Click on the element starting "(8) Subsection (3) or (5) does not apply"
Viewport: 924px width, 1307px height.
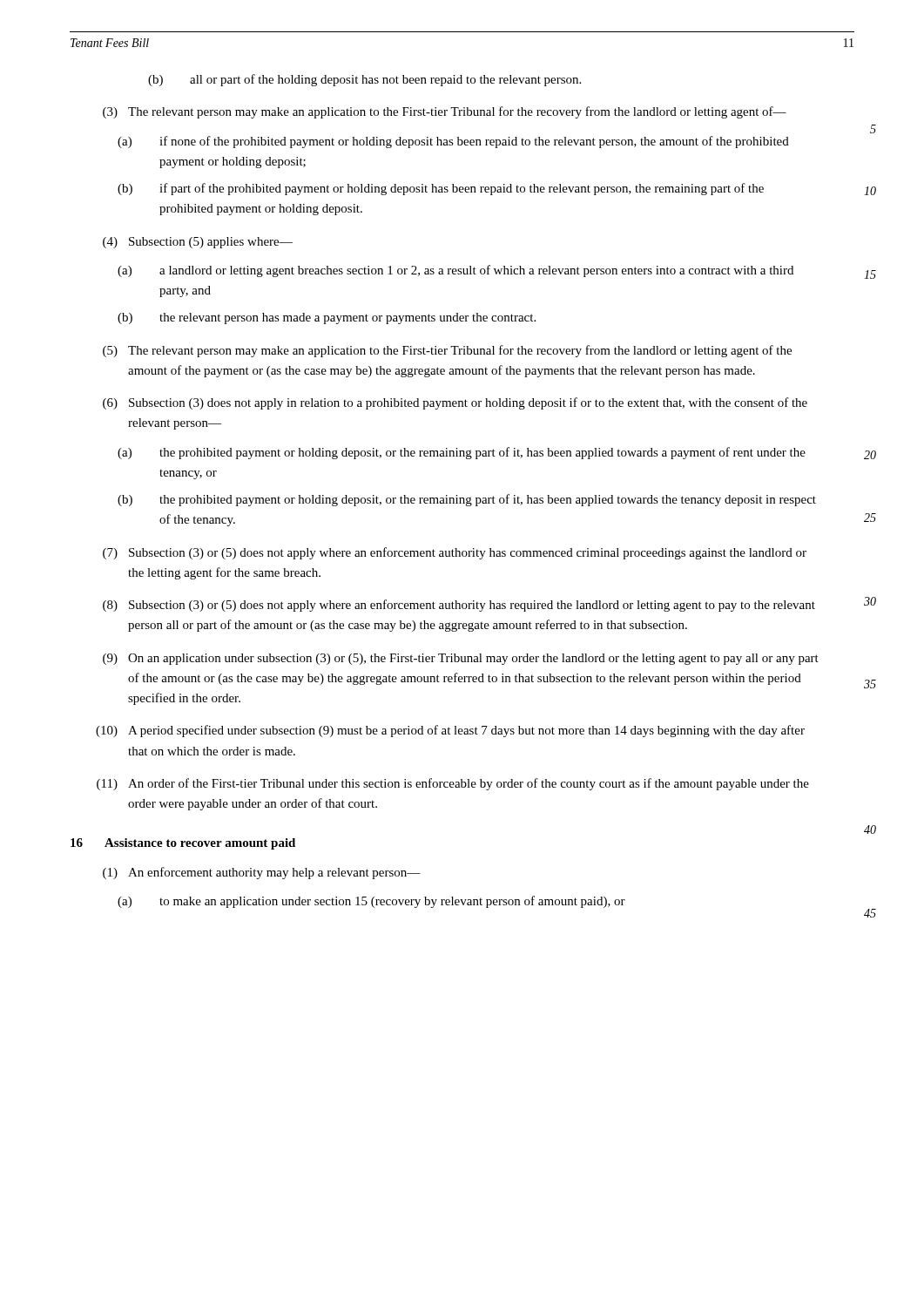pos(445,615)
